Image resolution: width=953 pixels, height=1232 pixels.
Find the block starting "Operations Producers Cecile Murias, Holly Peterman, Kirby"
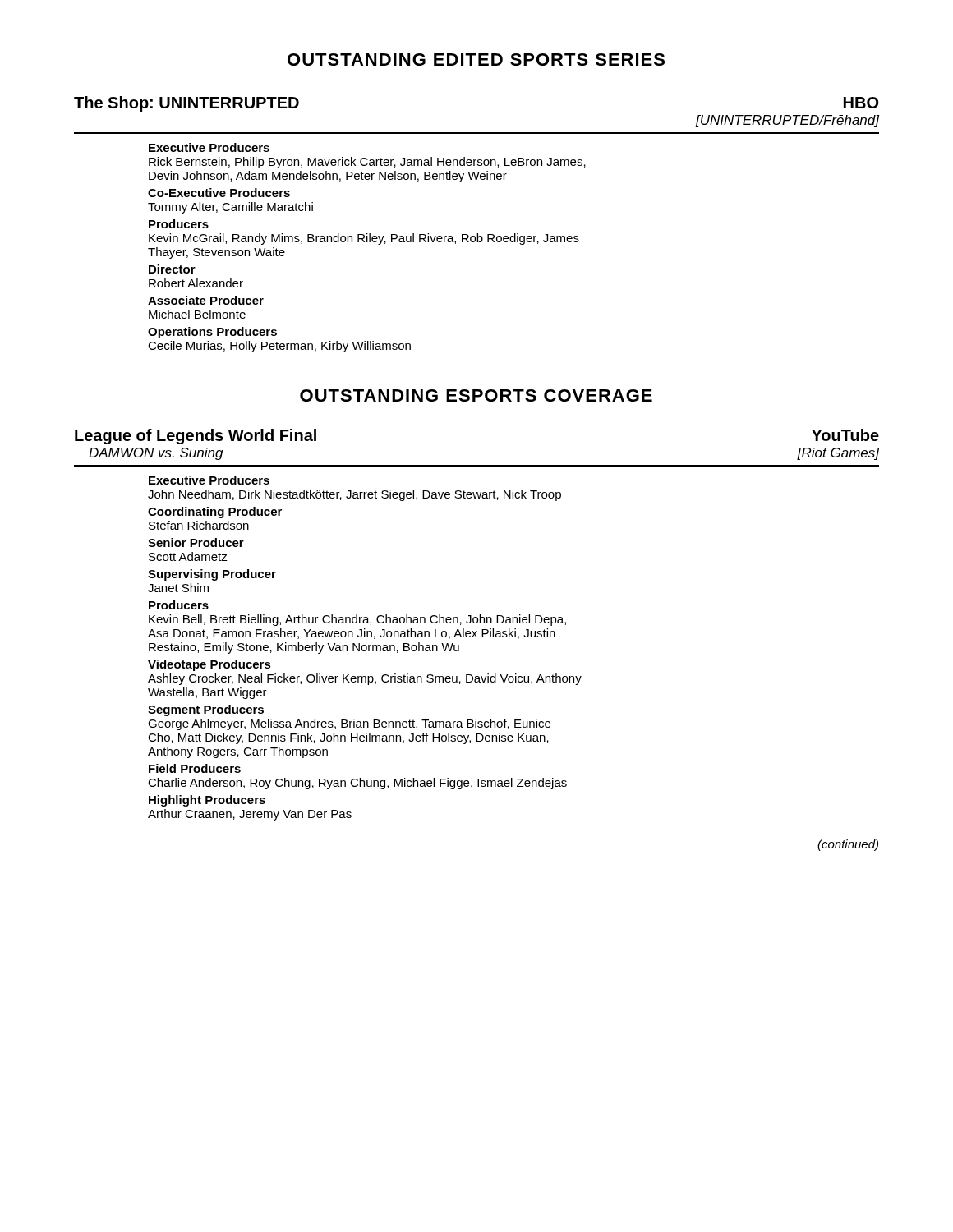coord(212,333)
